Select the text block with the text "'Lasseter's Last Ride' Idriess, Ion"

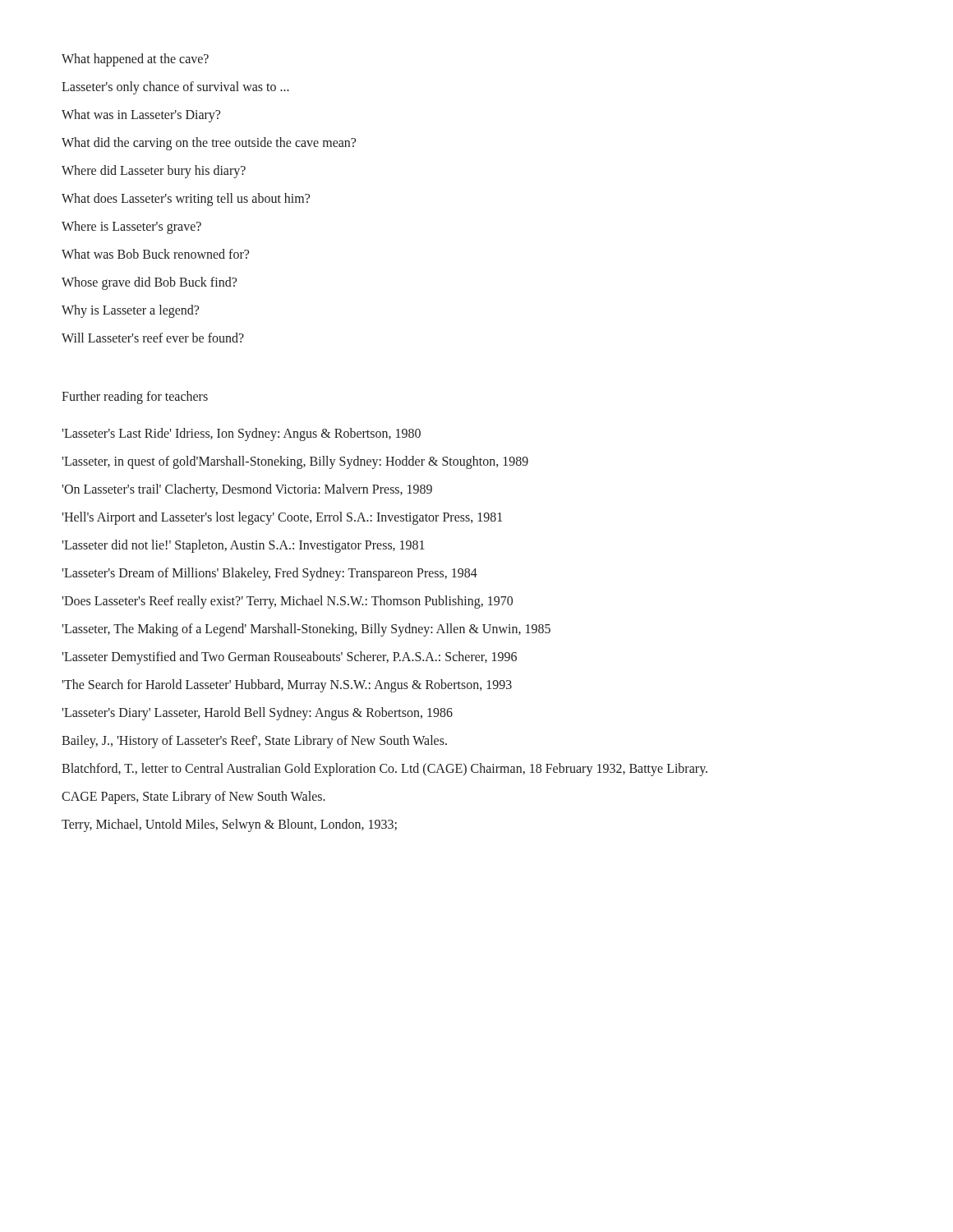click(241, 433)
